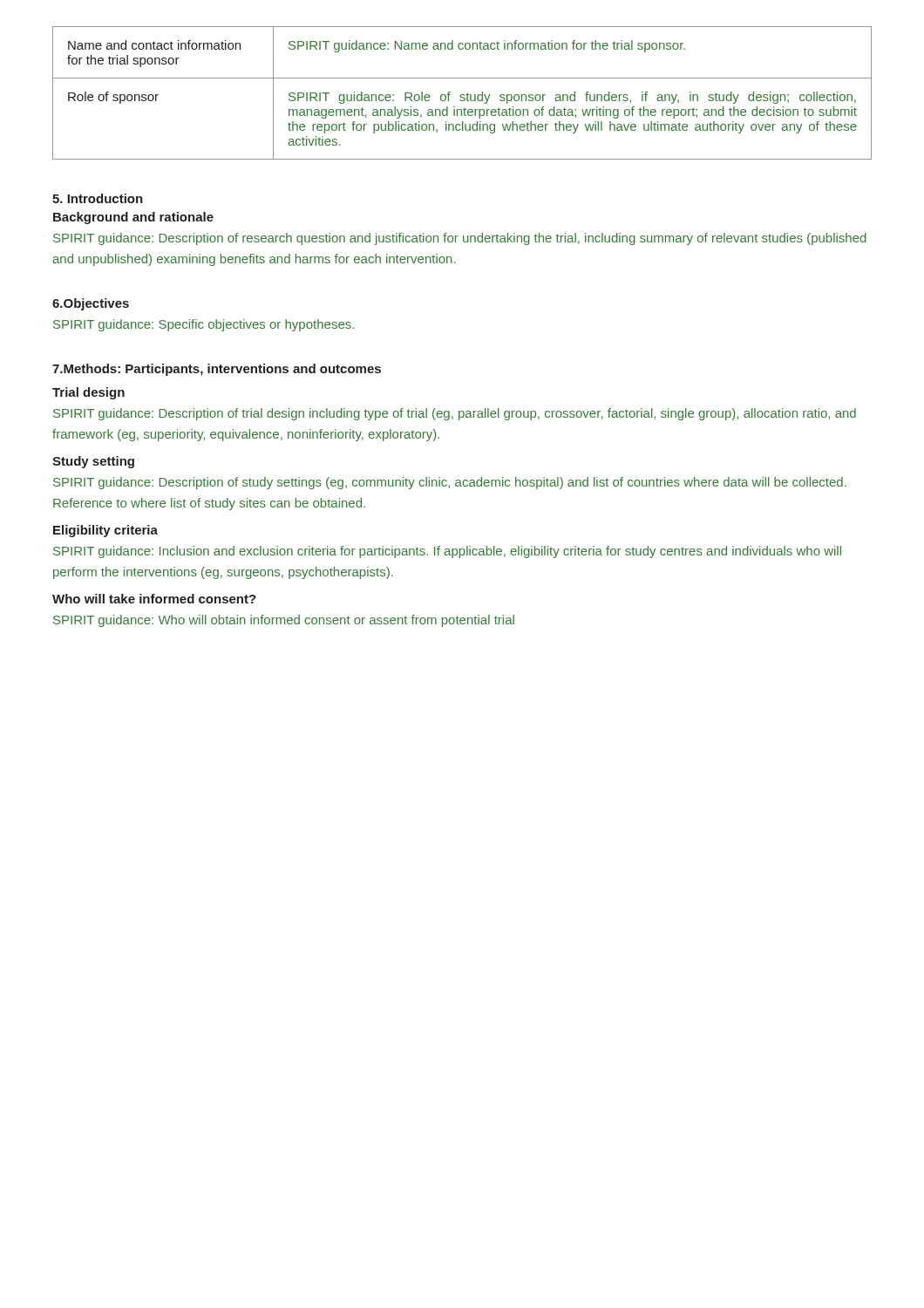Find the element starting "SPIRIT guidance: Specific objectives"
This screenshot has height=1308, width=924.
pos(204,324)
